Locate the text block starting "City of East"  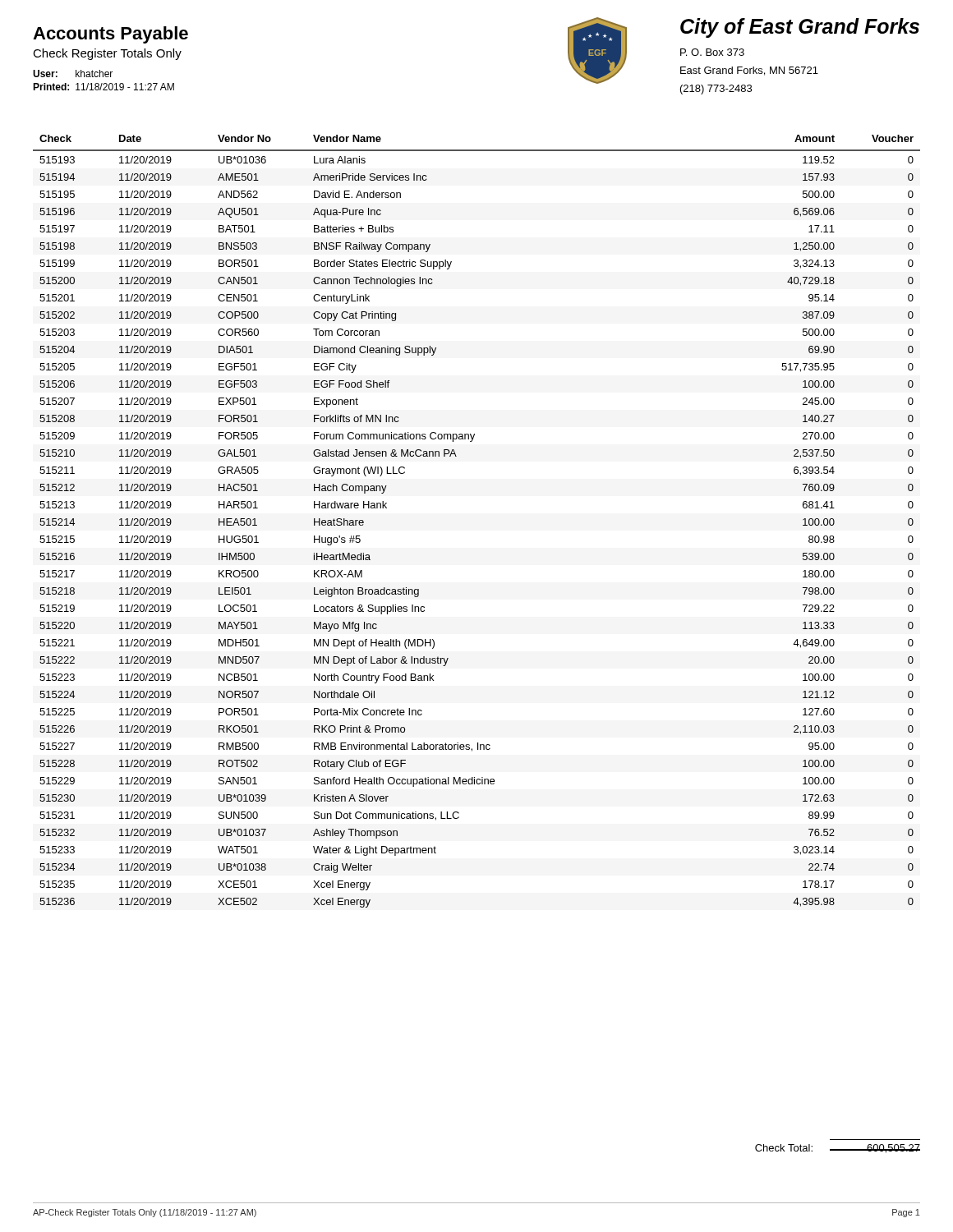pyautogui.click(x=800, y=26)
